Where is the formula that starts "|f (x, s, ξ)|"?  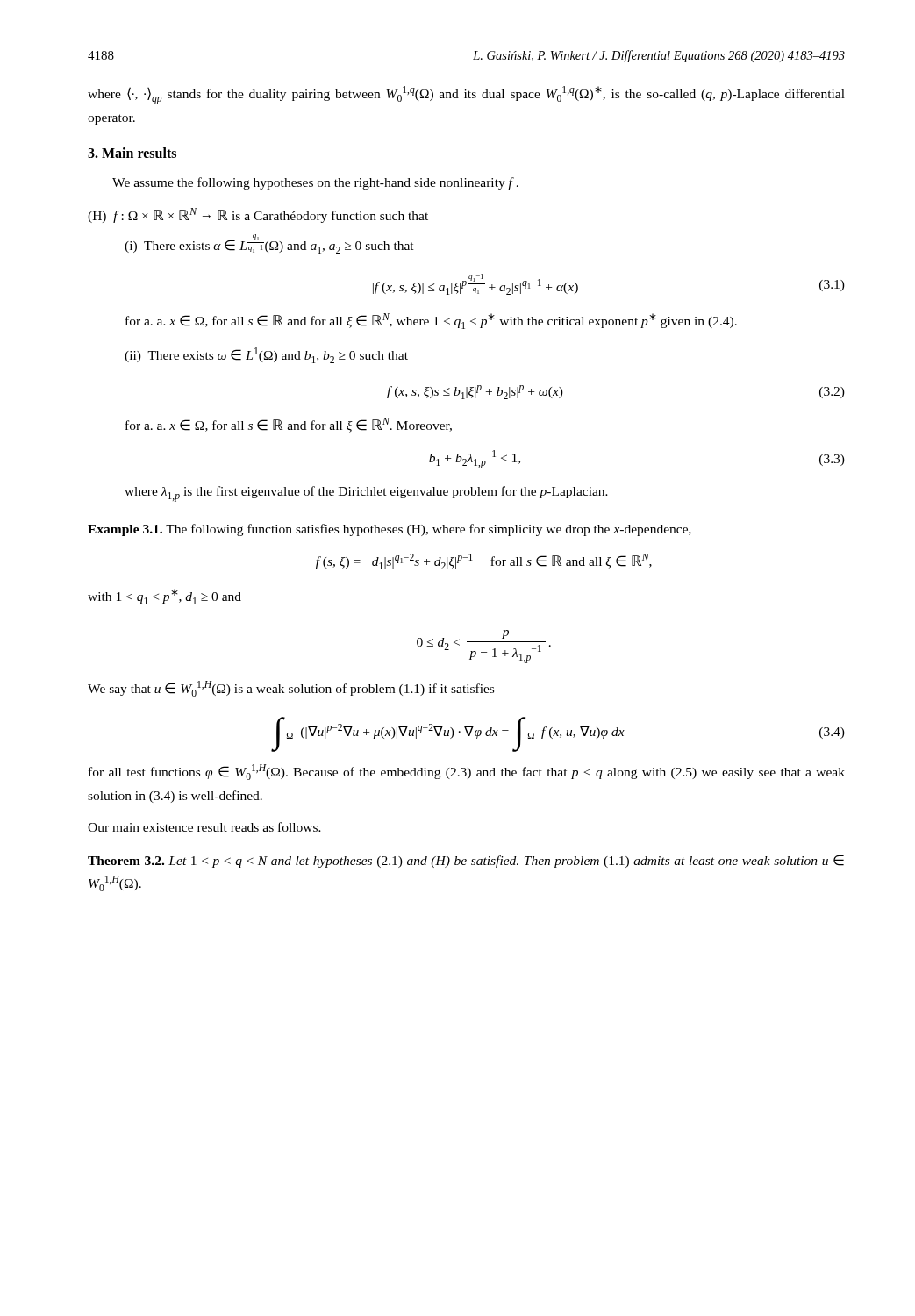[501, 285]
